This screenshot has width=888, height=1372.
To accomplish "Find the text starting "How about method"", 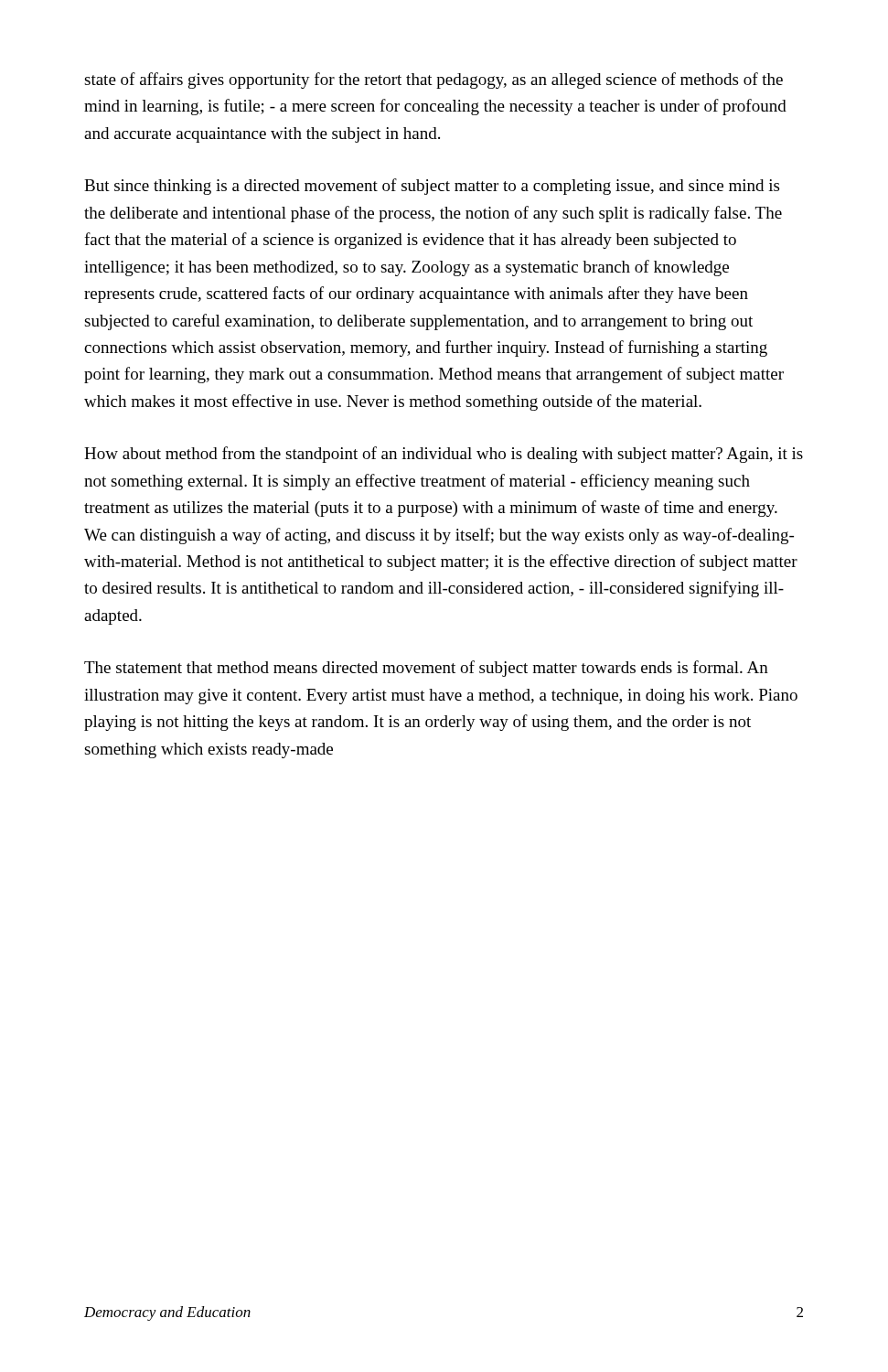I will (444, 534).
